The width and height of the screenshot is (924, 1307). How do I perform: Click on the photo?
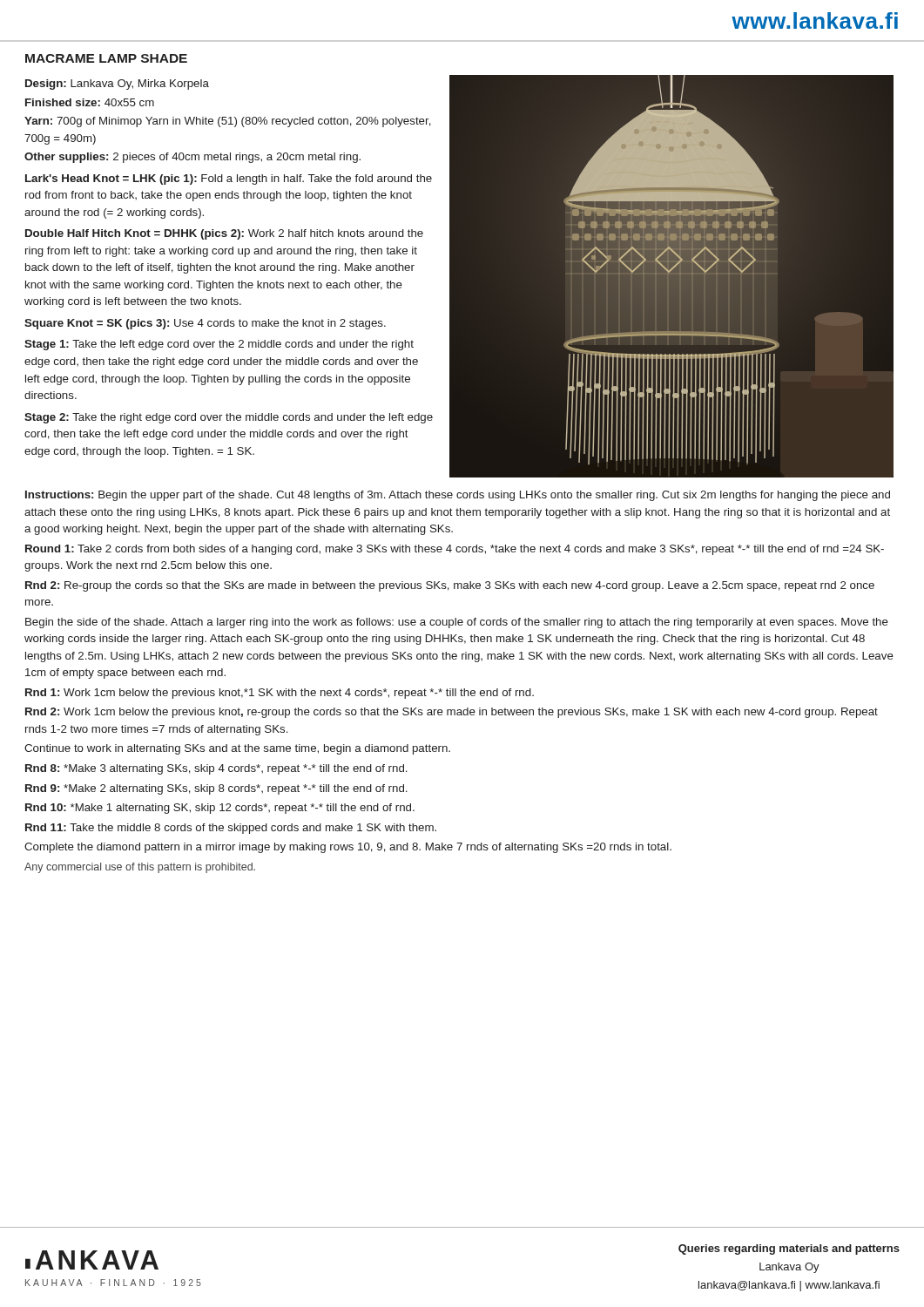pyautogui.click(x=671, y=276)
